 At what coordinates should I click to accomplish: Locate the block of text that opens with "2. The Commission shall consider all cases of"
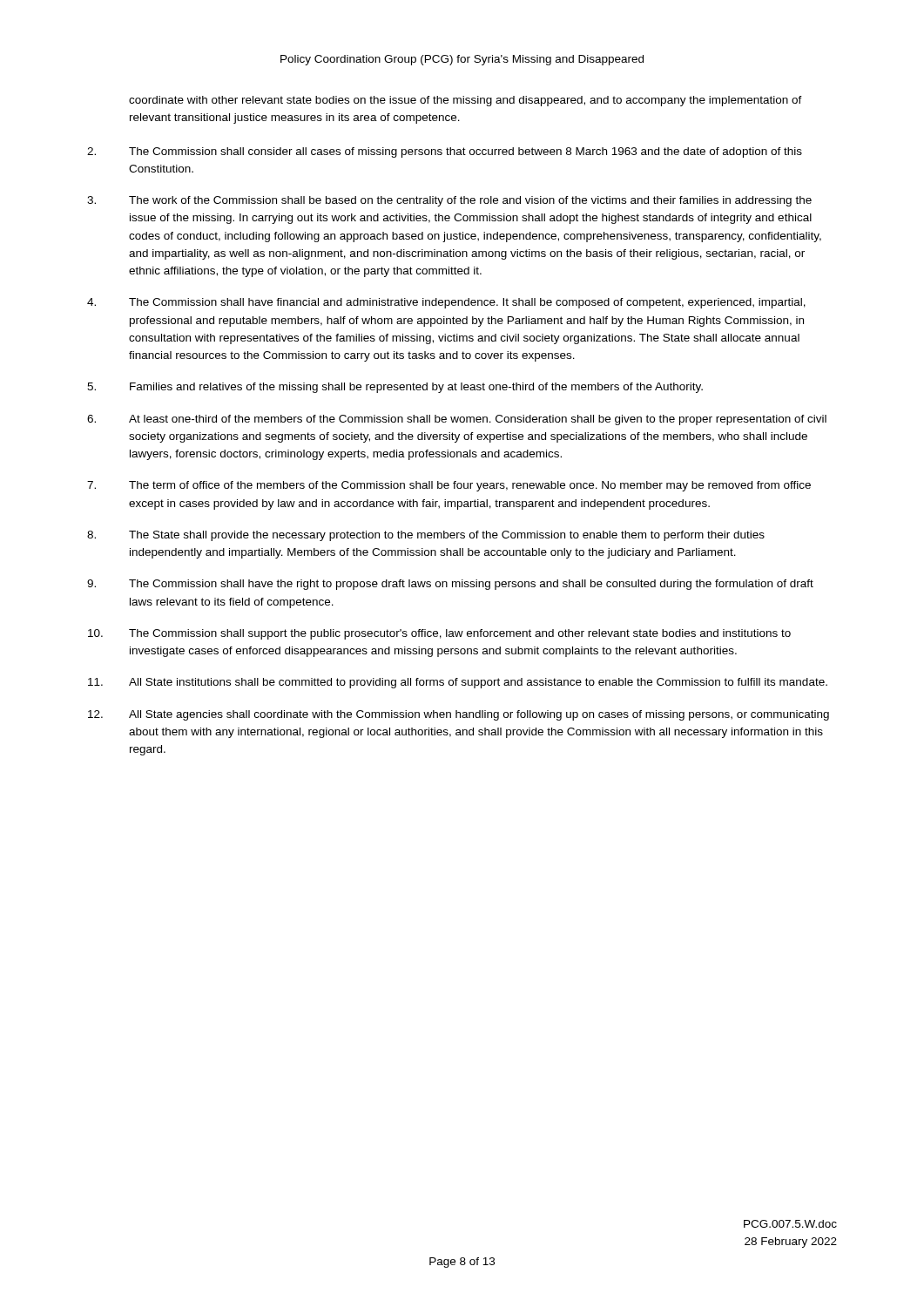click(462, 160)
